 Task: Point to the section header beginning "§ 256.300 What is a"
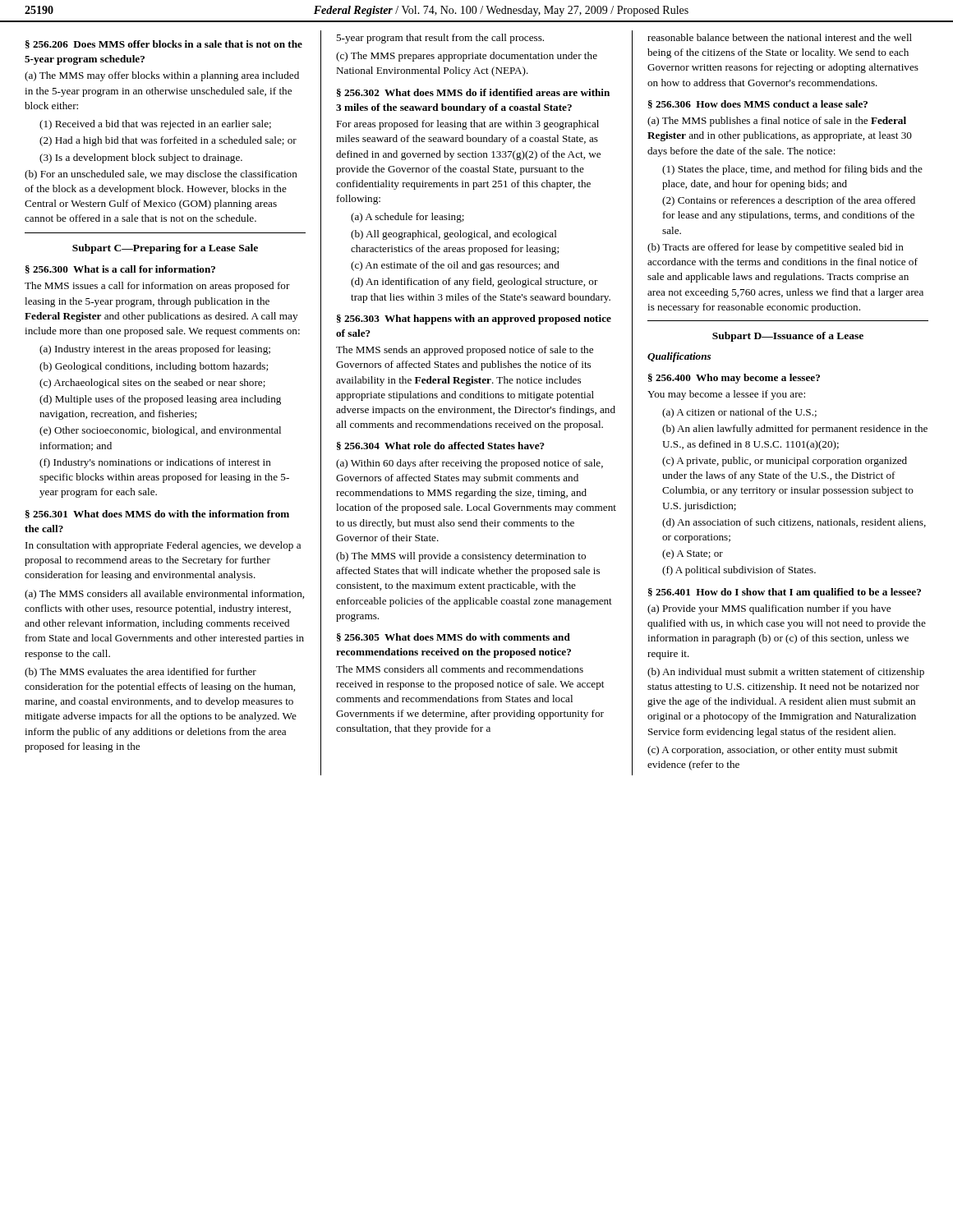coord(165,270)
